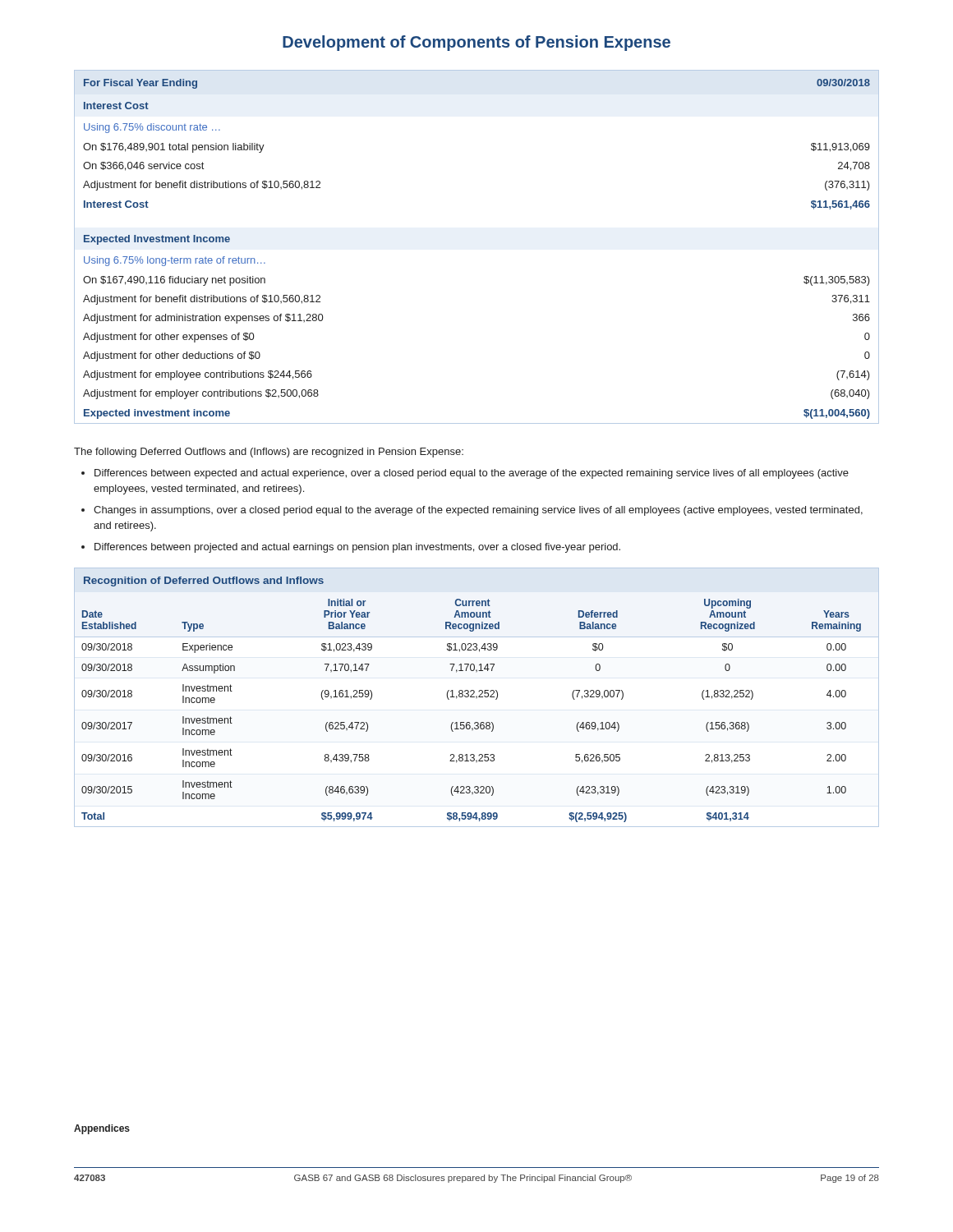Viewport: 953px width, 1232px height.
Task: Point to the element starting "Differences between expected and actual"
Action: 471,480
